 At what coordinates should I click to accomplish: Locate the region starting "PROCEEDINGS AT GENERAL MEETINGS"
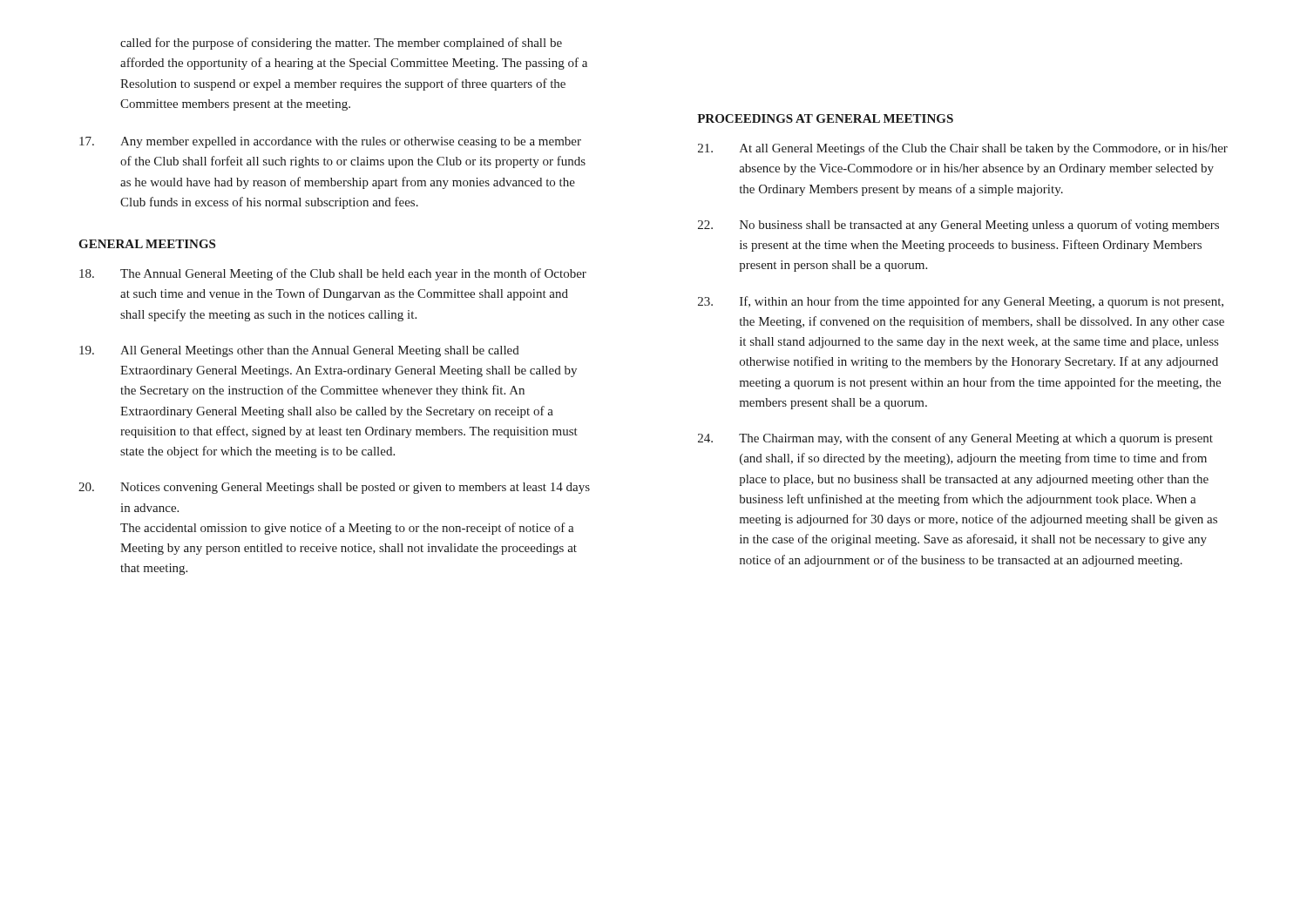coord(825,118)
